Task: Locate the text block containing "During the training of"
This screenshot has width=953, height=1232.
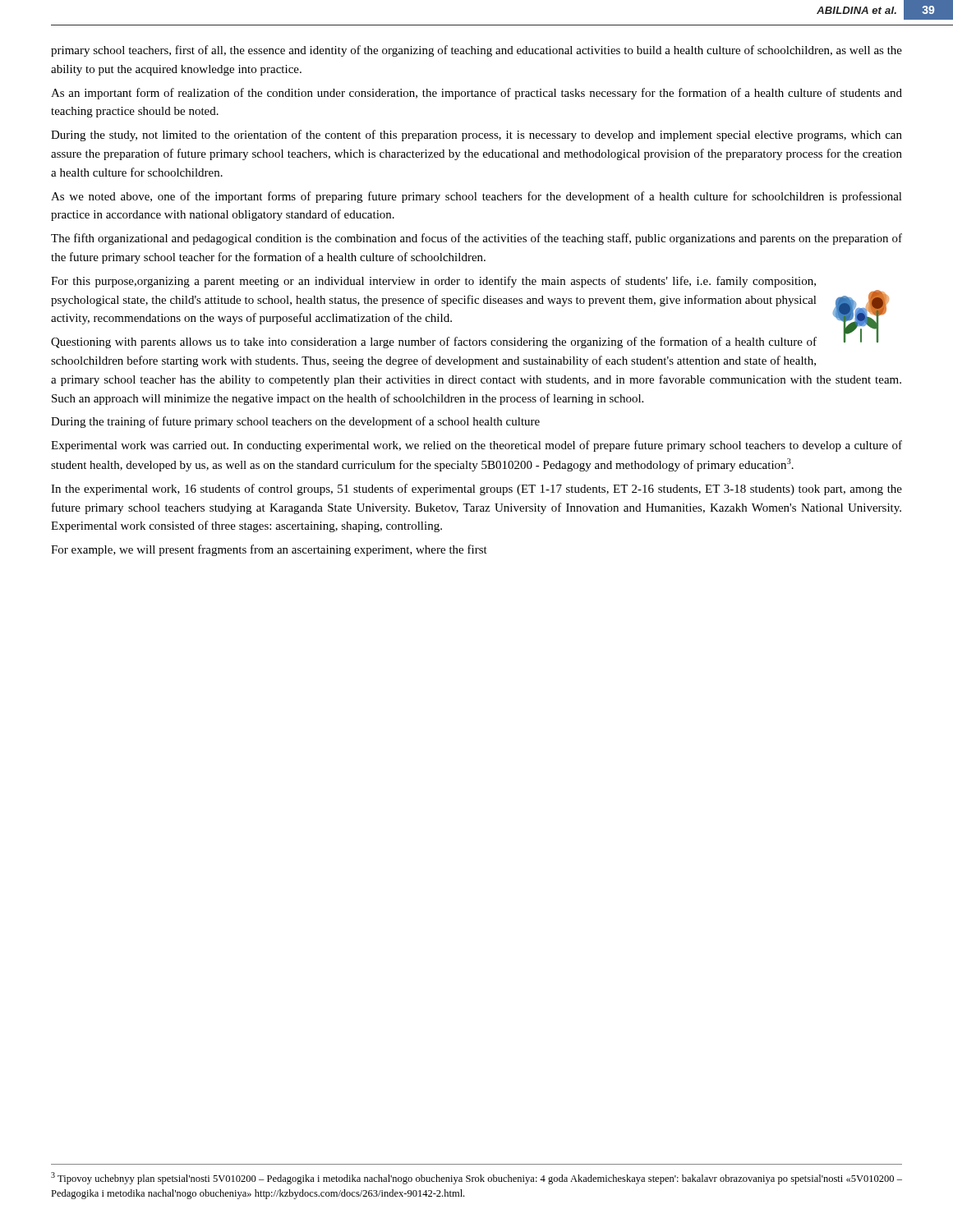Action: [295, 422]
